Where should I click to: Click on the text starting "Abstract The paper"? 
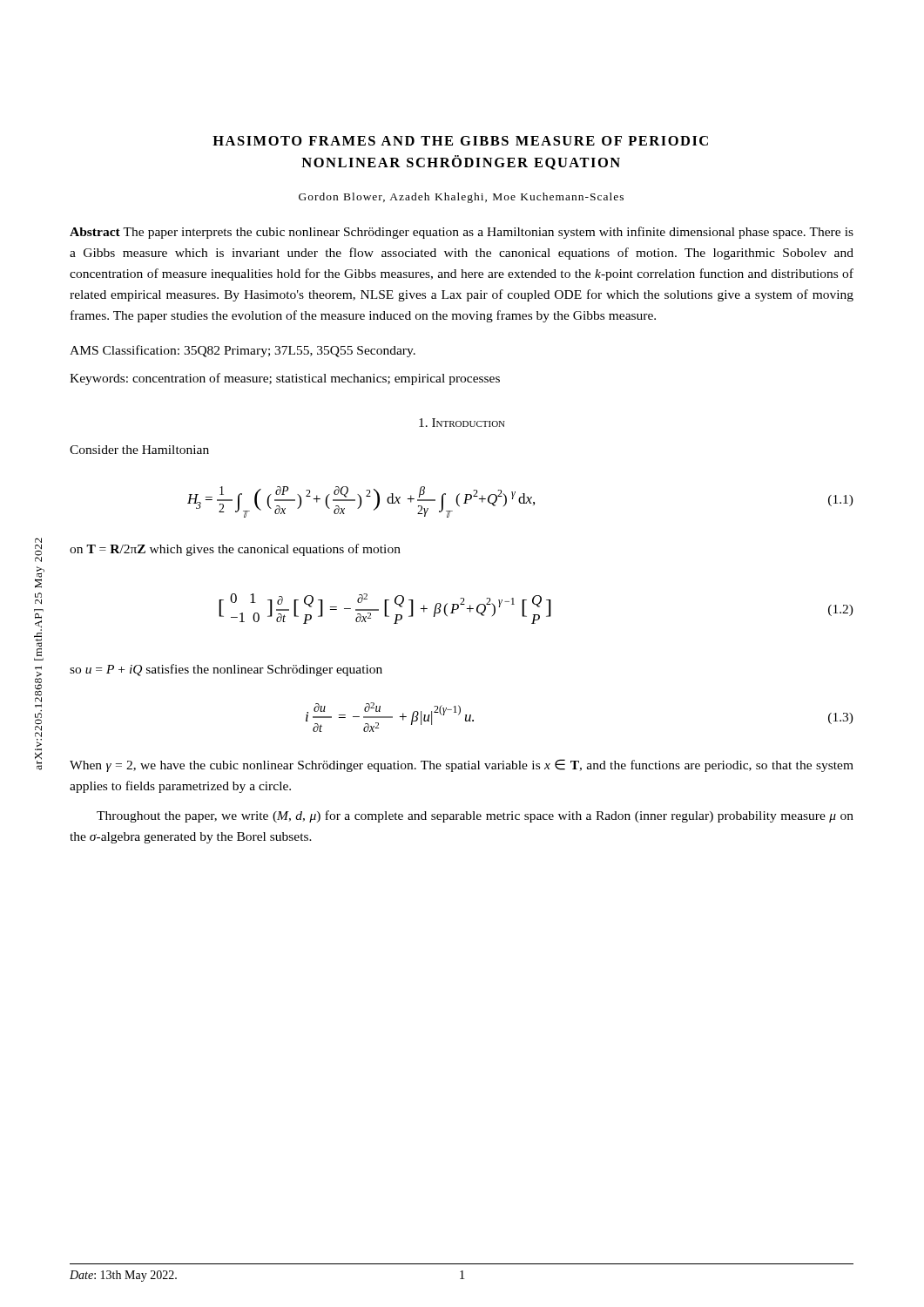point(462,273)
